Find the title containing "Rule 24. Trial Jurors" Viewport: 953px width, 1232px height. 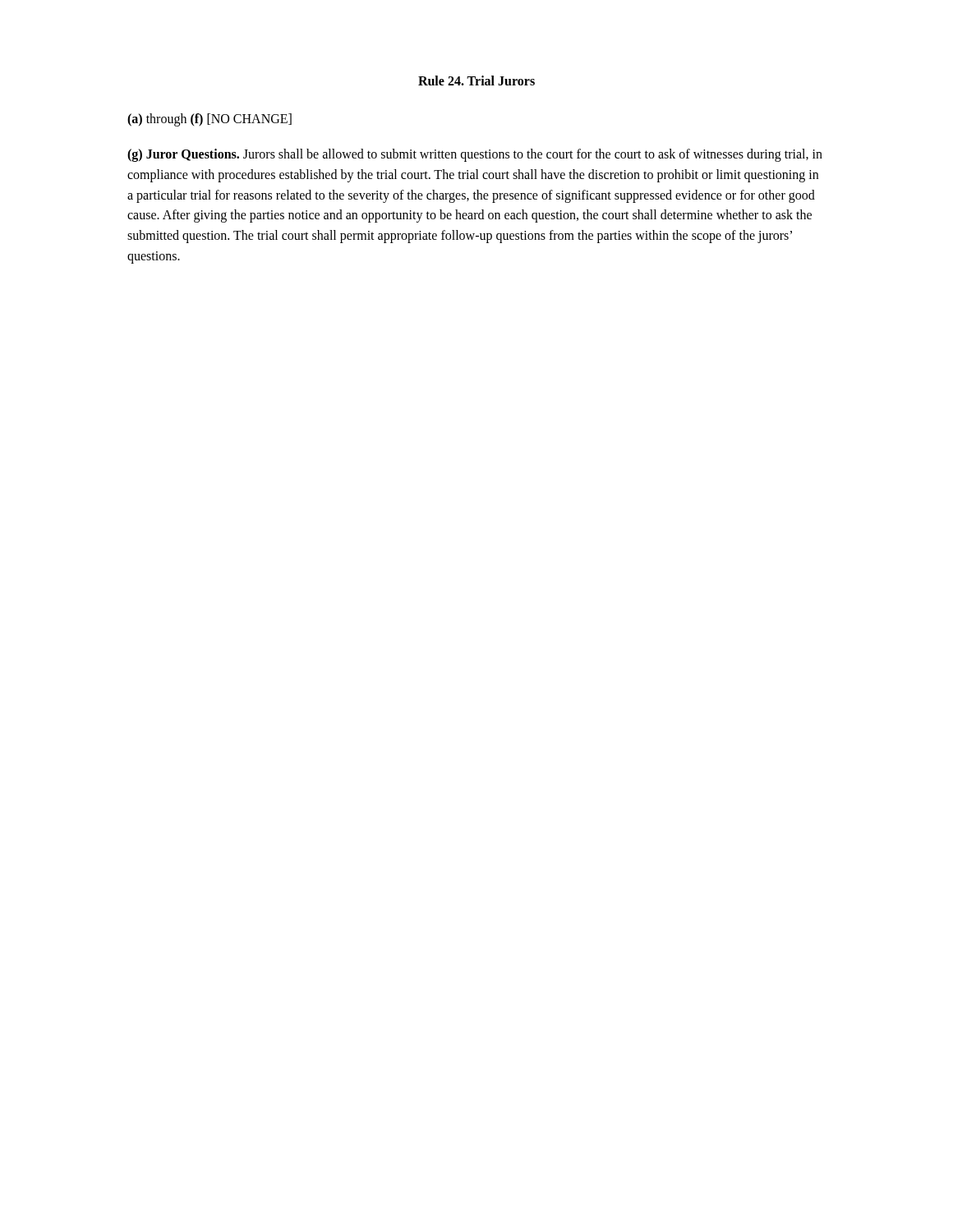476,81
